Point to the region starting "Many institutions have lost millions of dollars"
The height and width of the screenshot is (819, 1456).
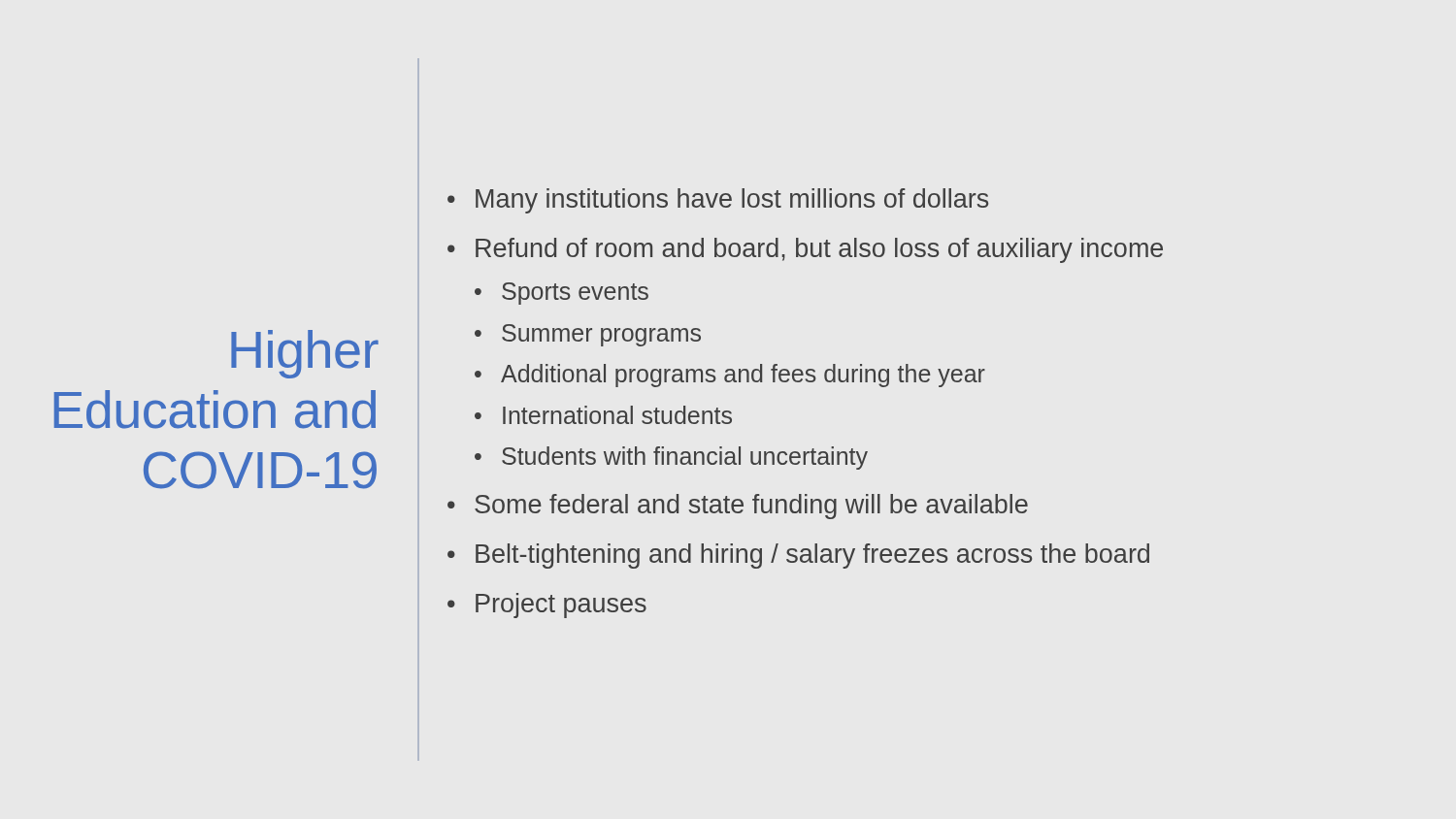click(x=731, y=199)
